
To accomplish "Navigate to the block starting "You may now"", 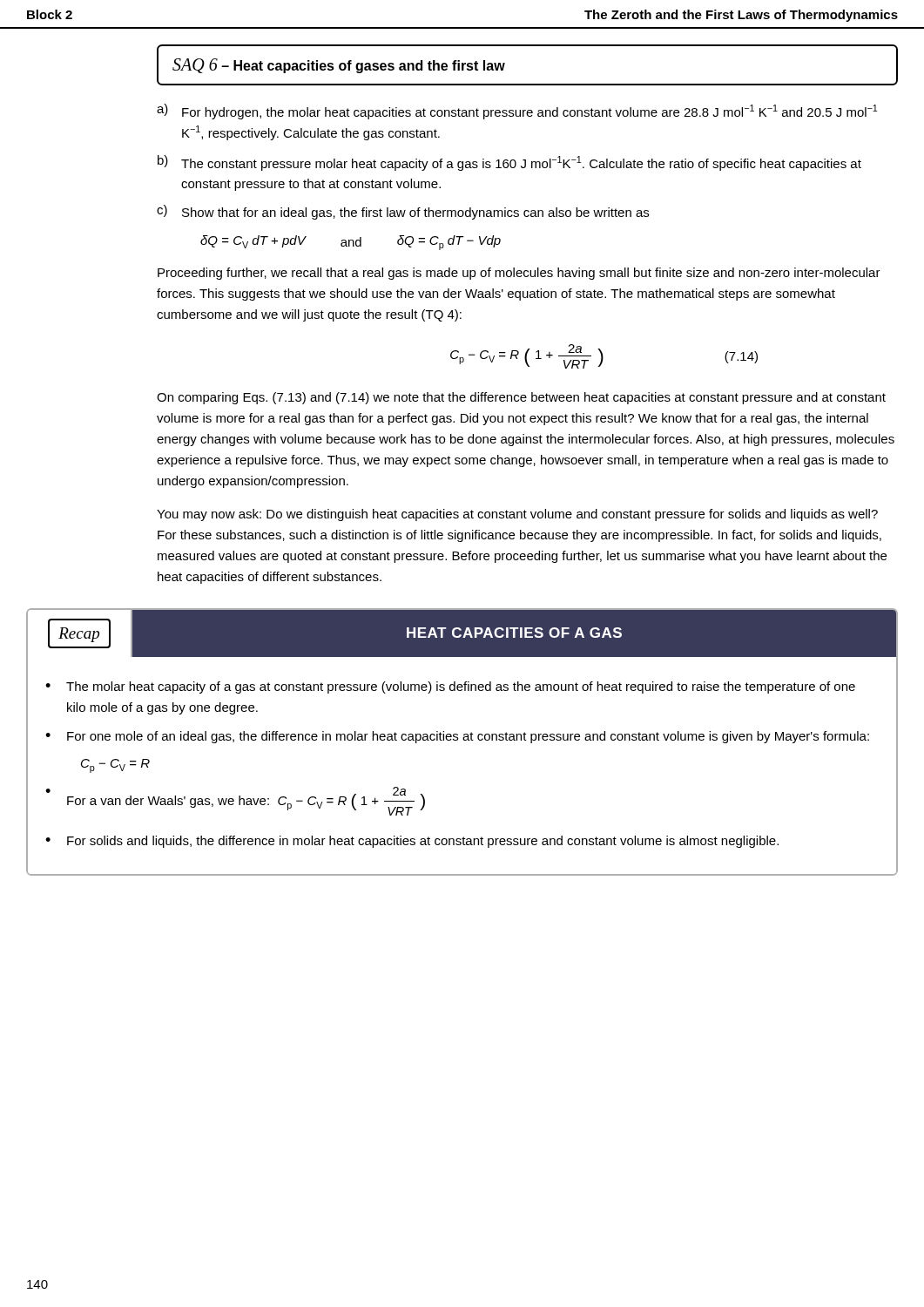I will tap(522, 545).
